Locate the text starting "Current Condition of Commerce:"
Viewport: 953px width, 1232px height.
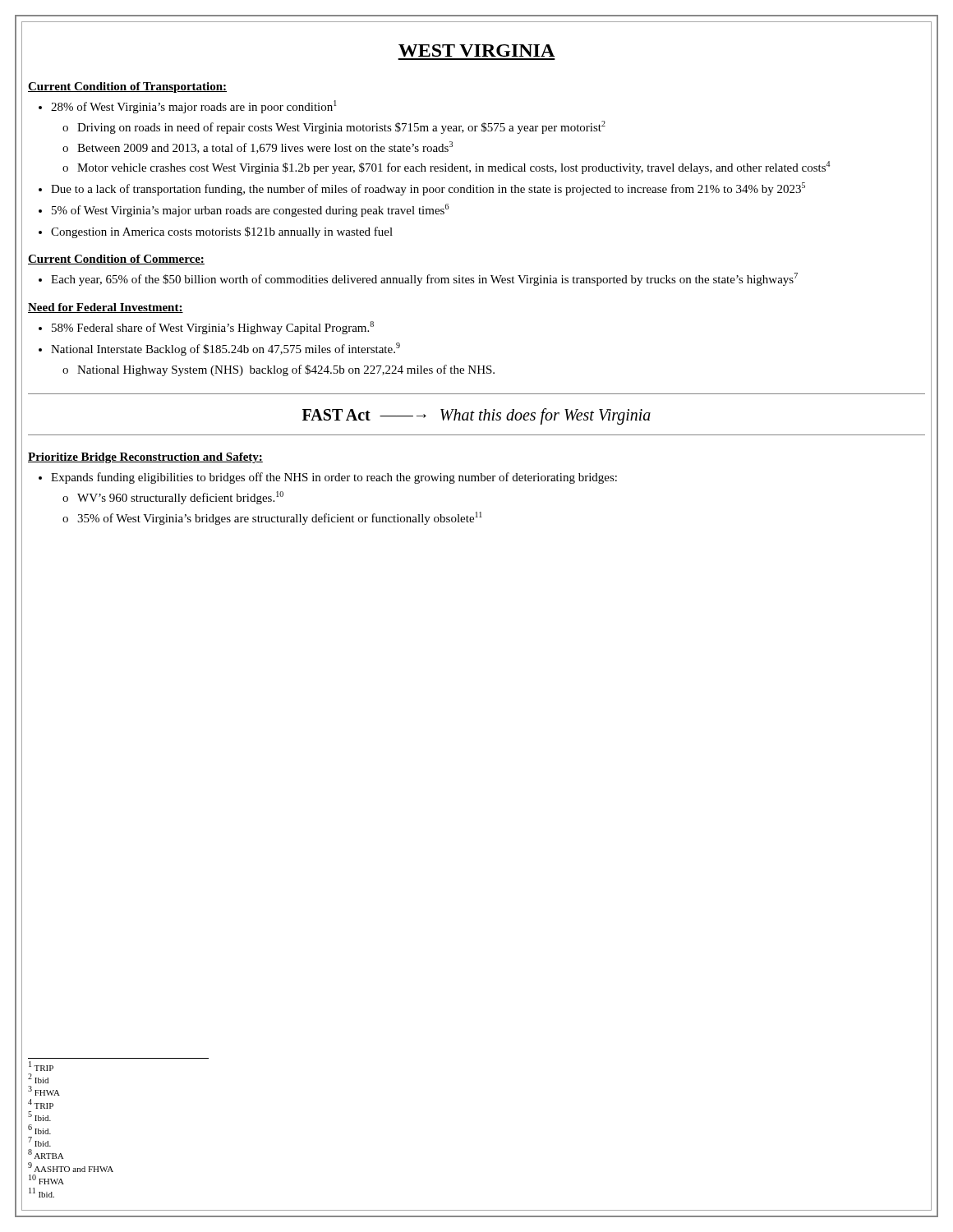point(116,259)
